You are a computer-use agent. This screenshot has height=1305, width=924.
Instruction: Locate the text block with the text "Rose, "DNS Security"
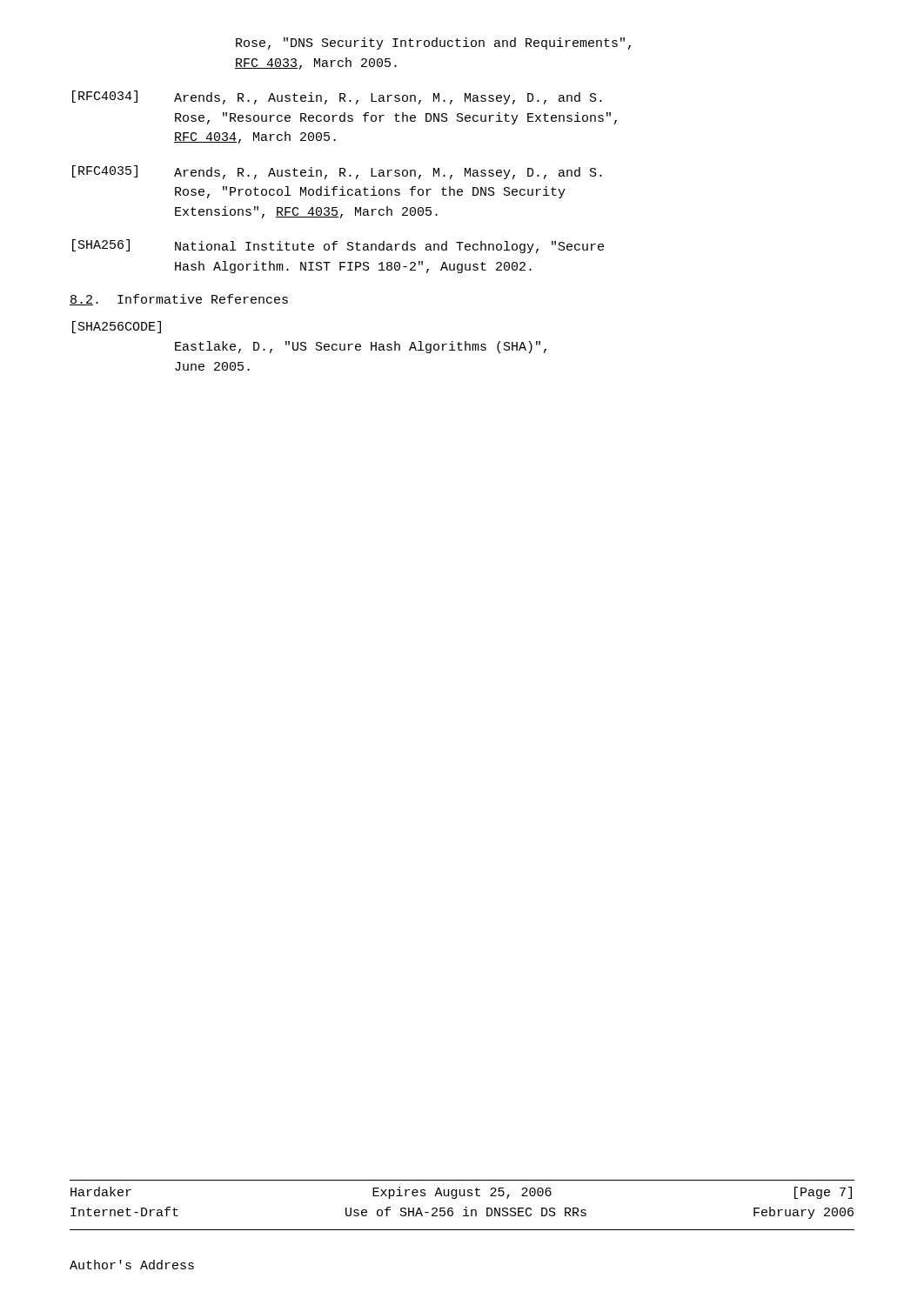[435, 54]
